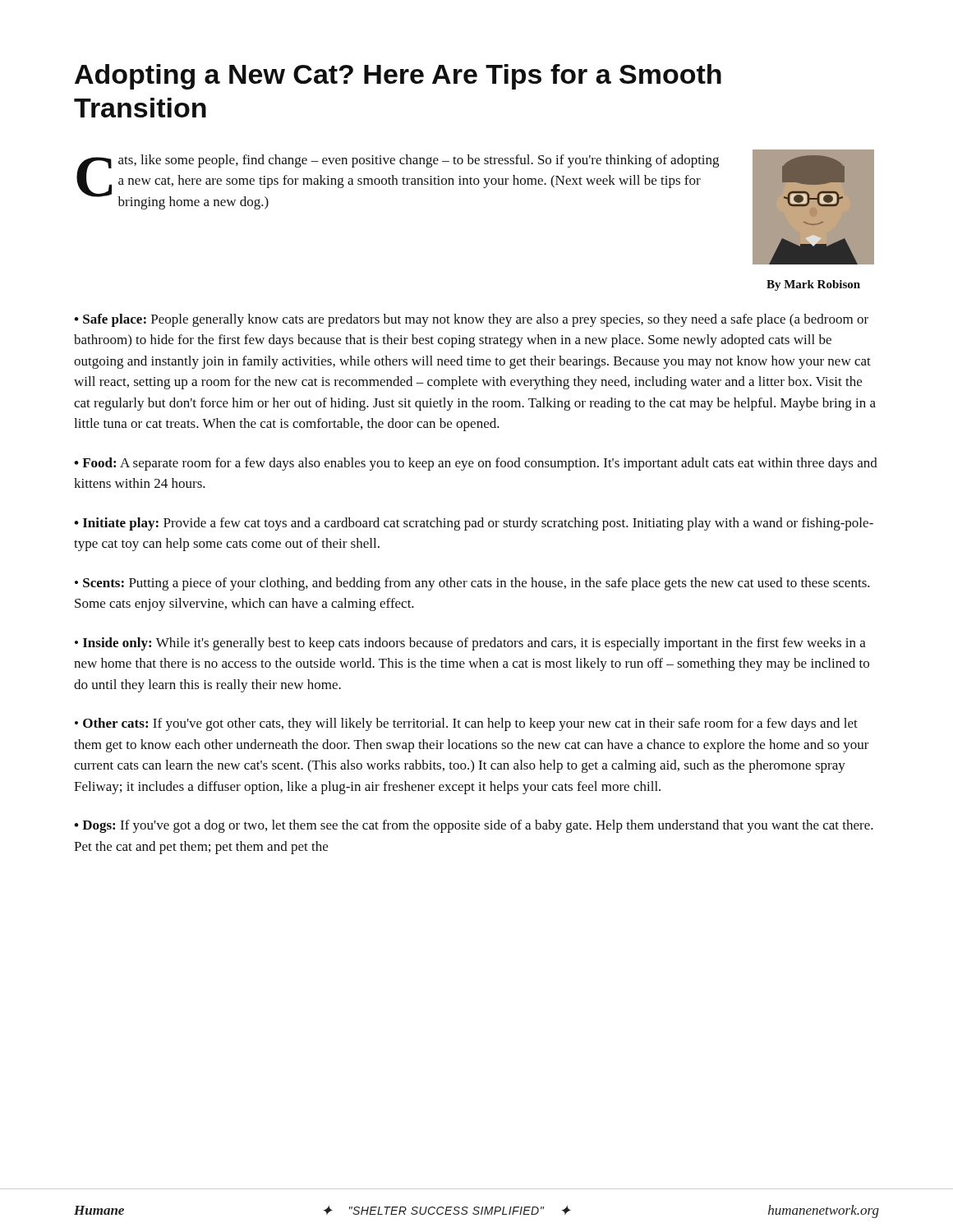Click on the block starting "• Other cats: If"

471,755
